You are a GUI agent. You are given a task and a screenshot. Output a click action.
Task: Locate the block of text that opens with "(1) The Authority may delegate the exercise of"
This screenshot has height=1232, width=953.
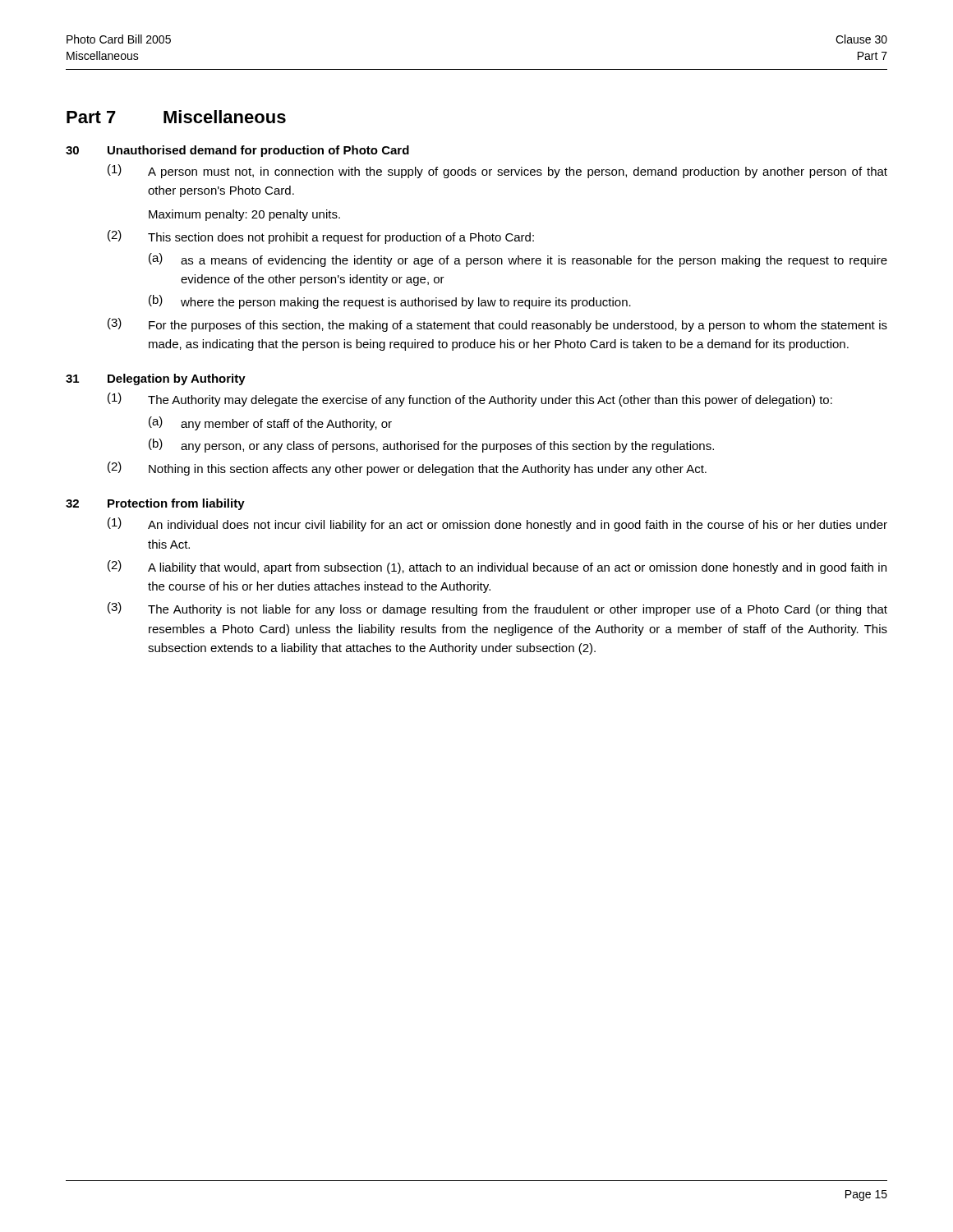(x=470, y=400)
